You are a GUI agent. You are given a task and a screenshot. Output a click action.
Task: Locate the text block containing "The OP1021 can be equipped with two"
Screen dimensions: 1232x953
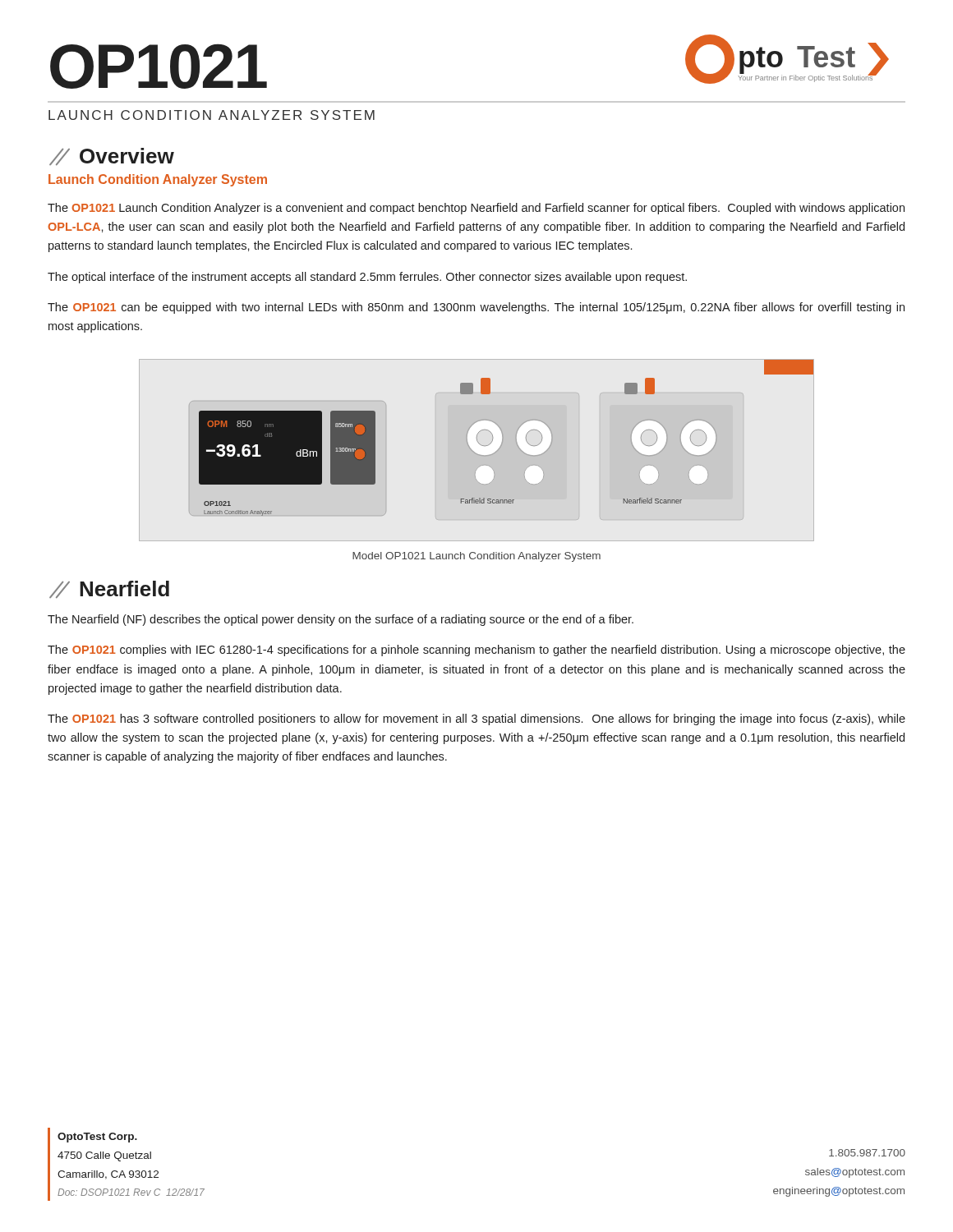point(476,317)
